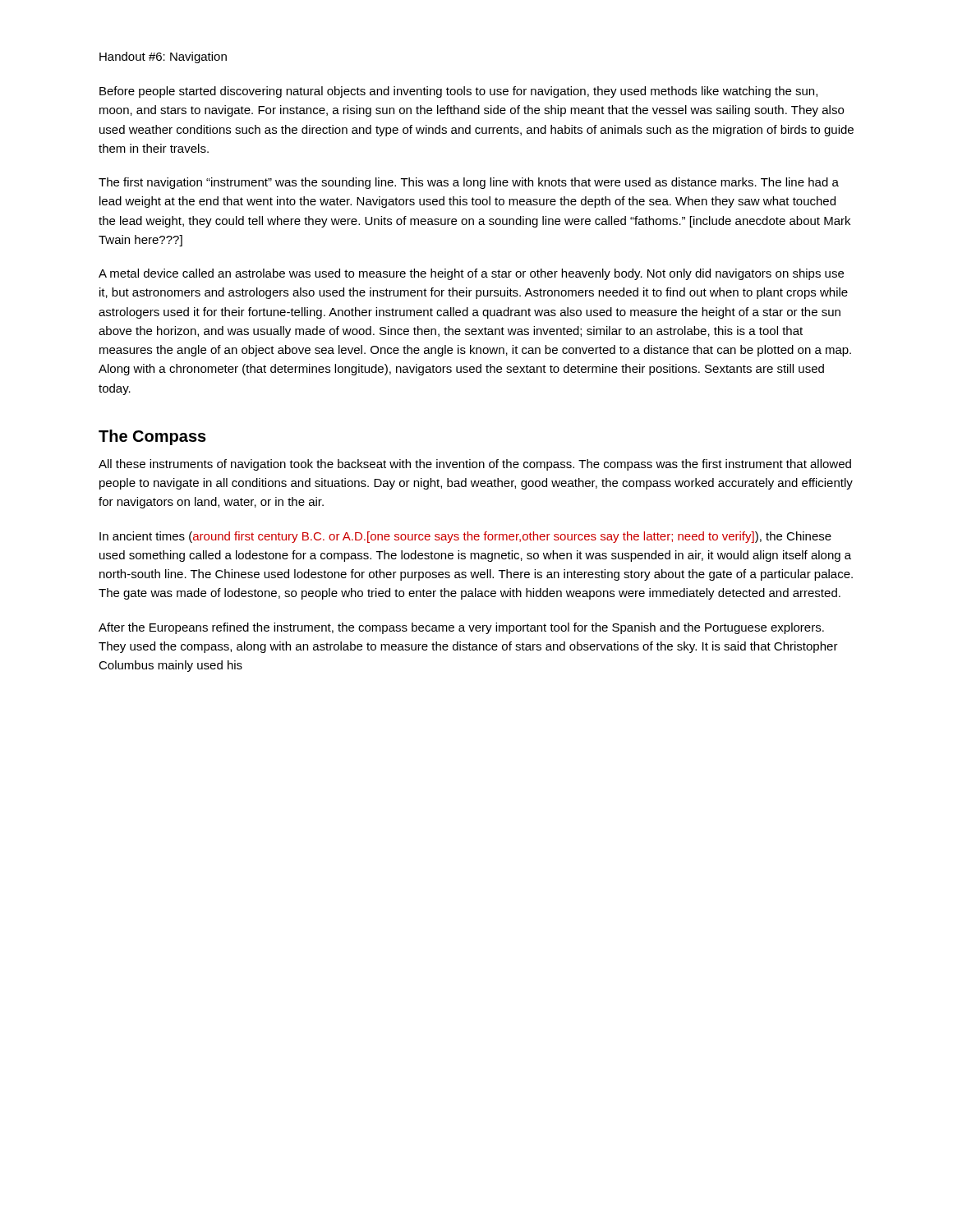Click a section header
953x1232 pixels.
coord(152,436)
